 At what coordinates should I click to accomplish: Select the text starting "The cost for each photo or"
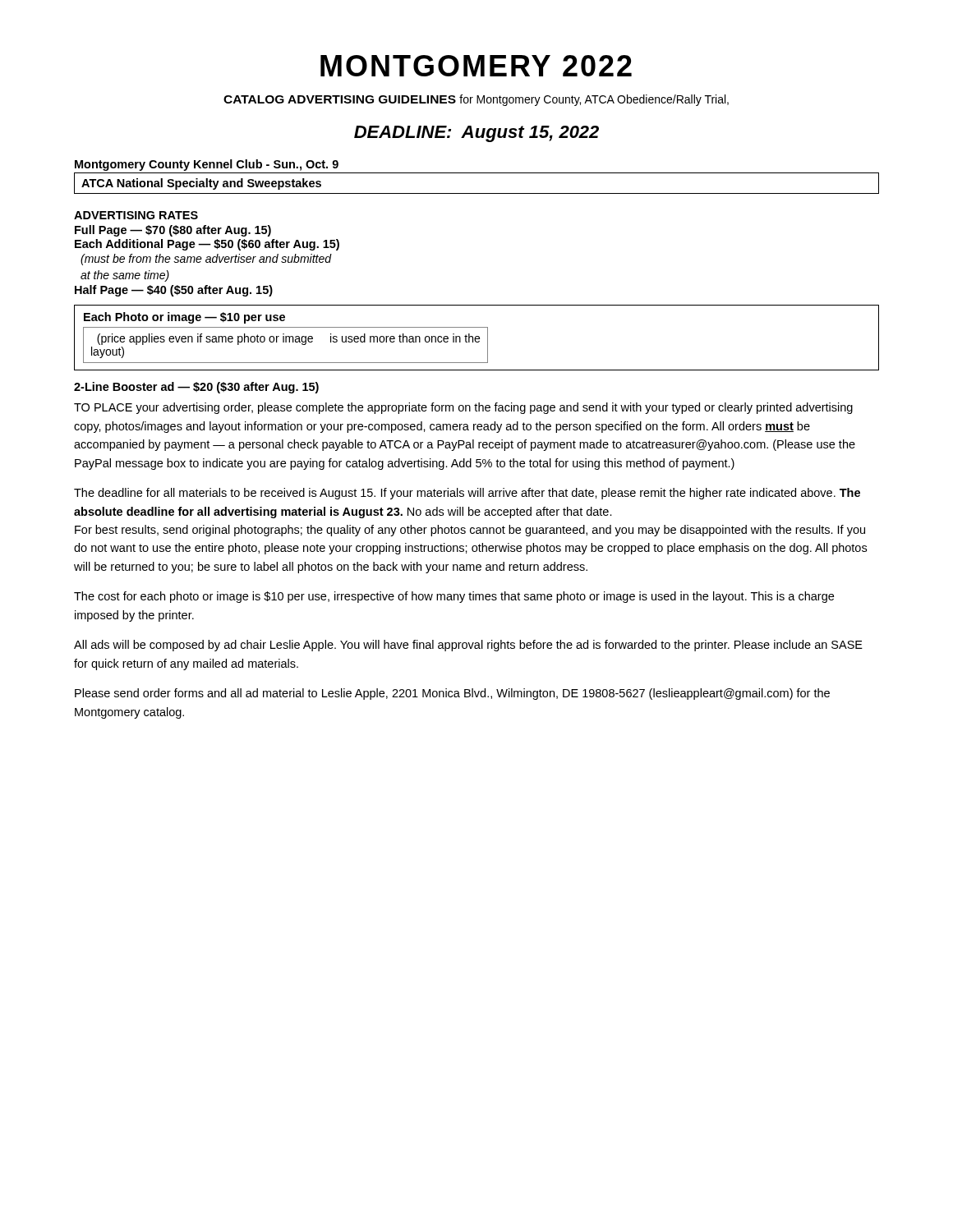454,606
